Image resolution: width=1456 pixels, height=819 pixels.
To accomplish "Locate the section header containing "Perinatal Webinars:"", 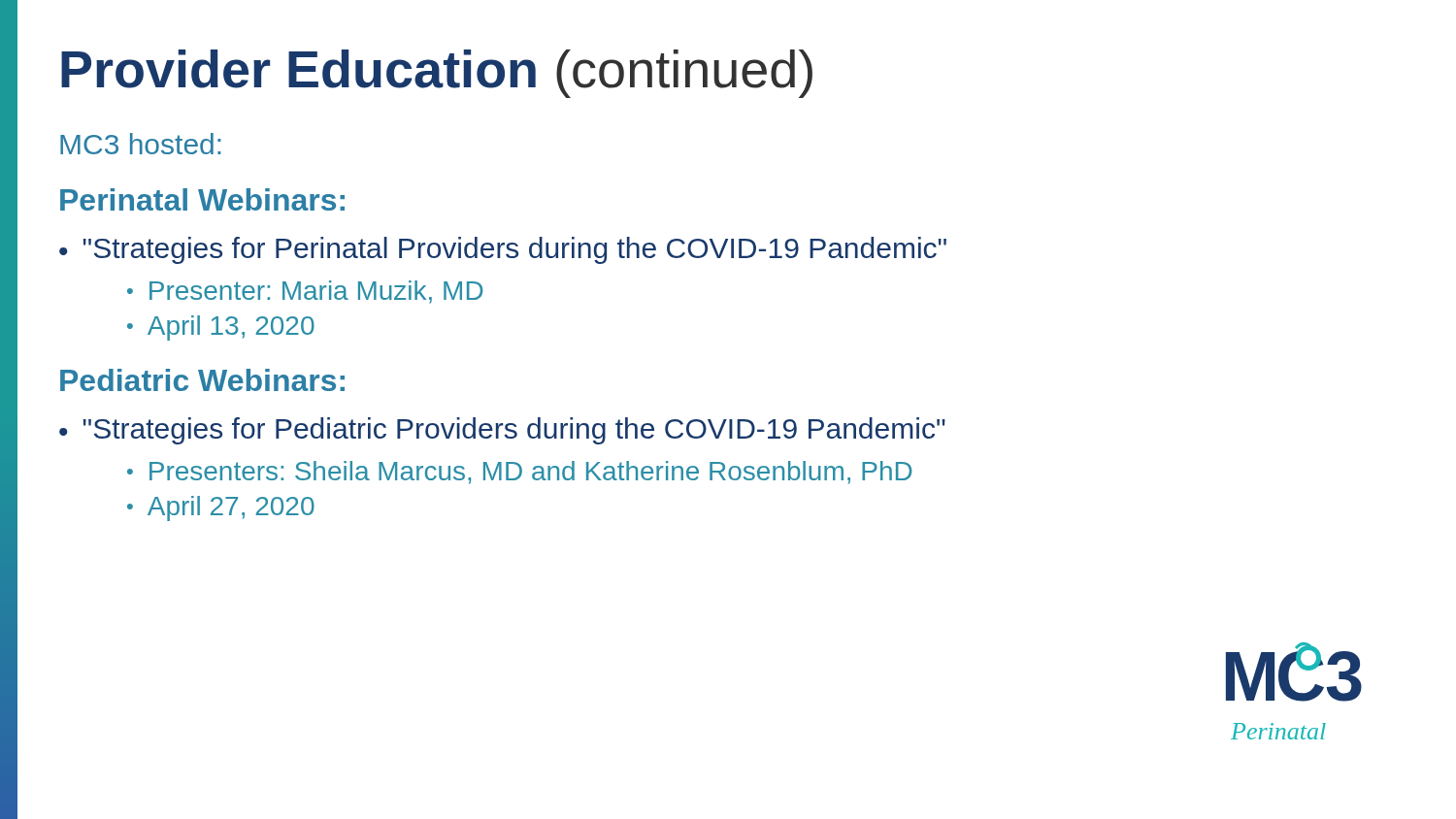I will (203, 200).
